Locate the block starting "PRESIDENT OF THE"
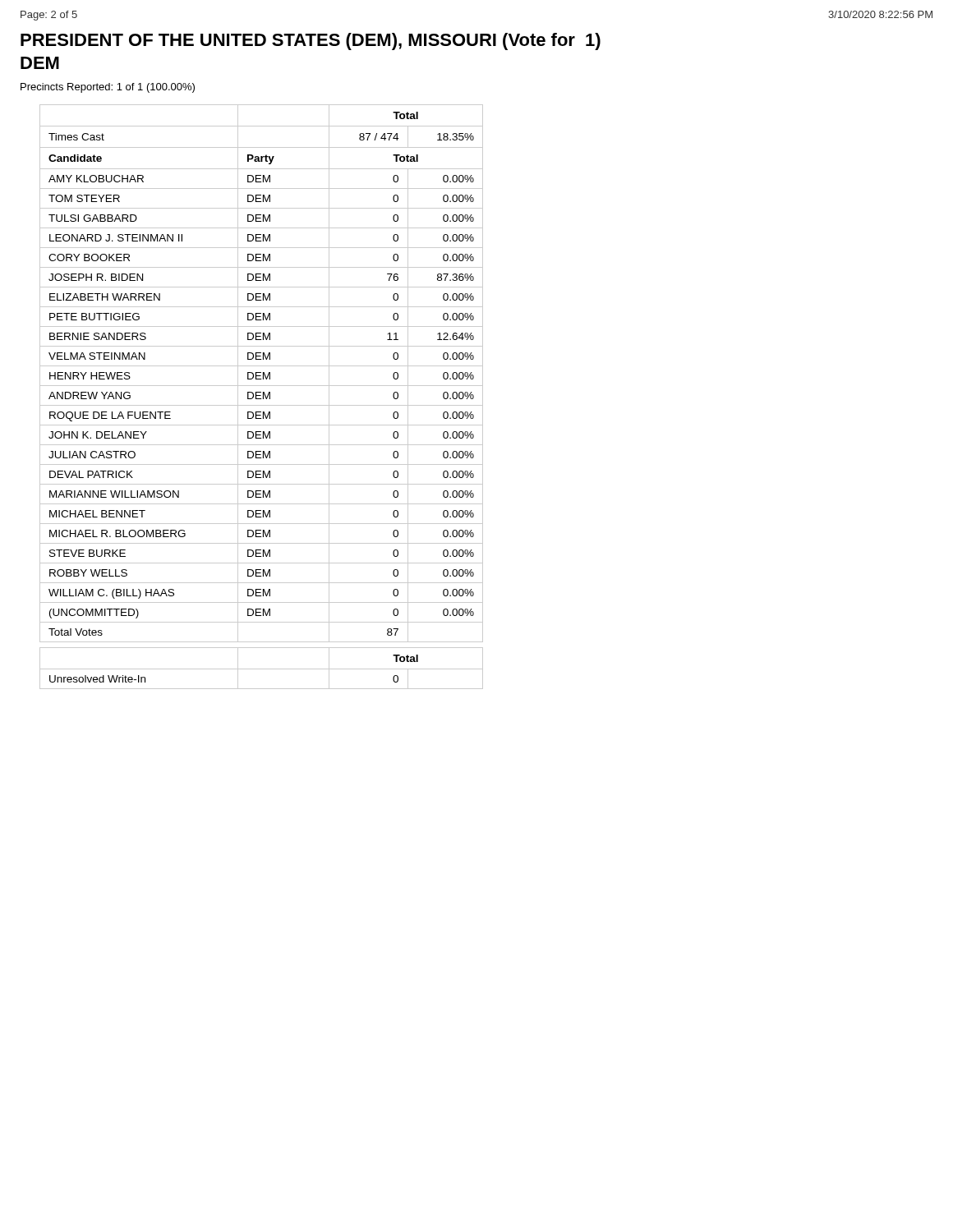The height and width of the screenshot is (1232, 953). 476,51
